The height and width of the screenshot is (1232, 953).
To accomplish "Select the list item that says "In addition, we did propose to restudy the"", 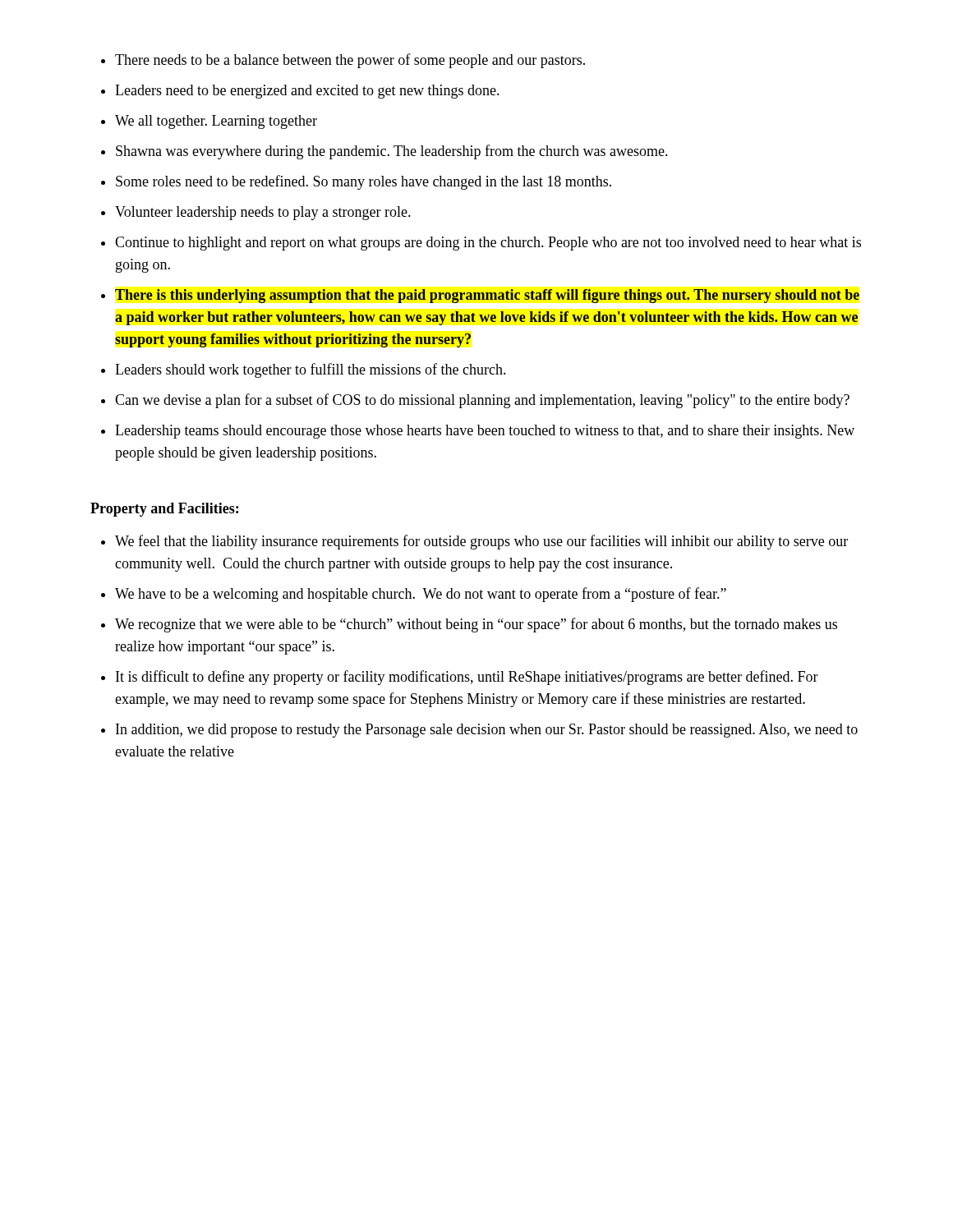I will click(x=489, y=741).
